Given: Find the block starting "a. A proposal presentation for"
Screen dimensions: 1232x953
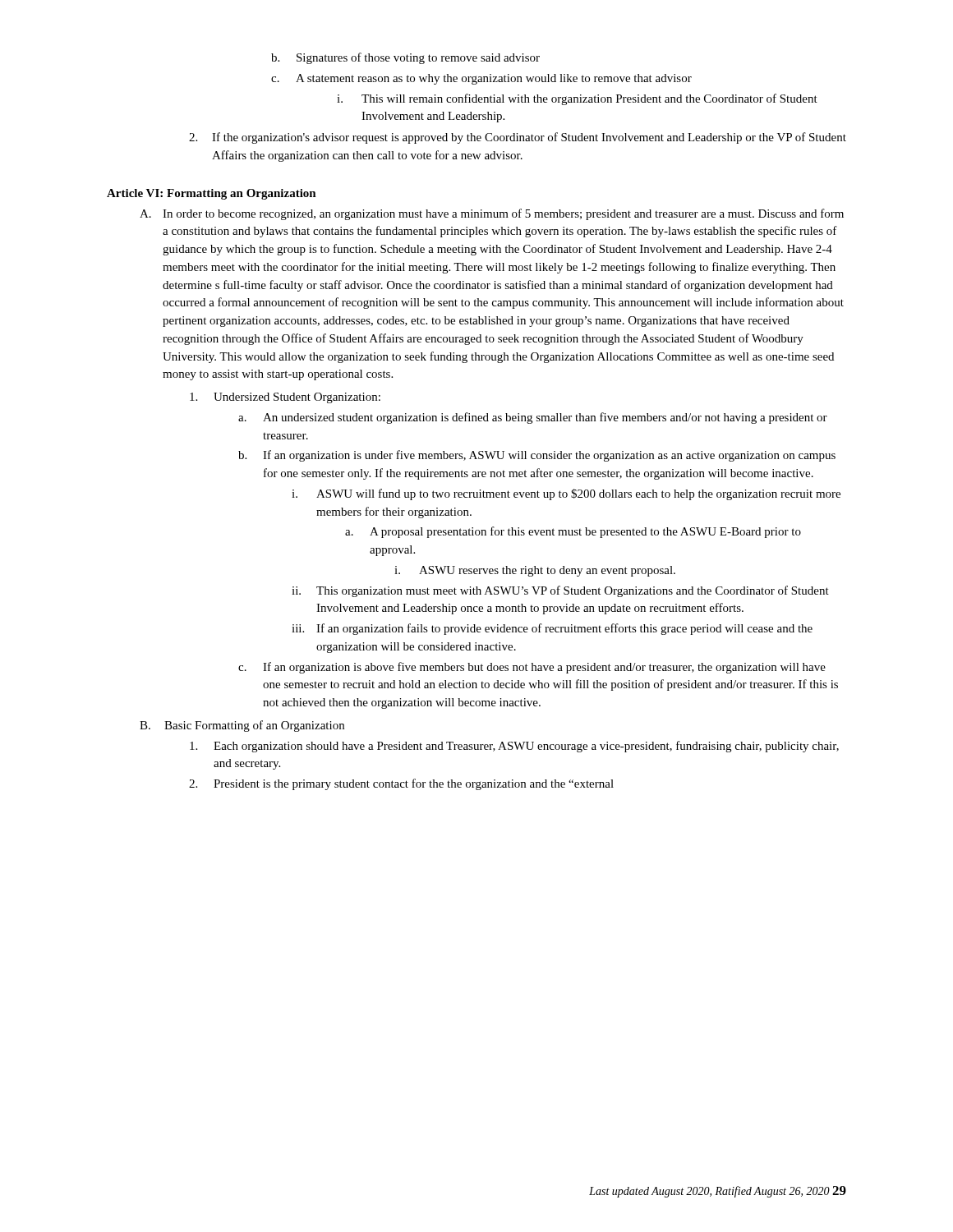Looking at the screenshot, I should pyautogui.click(x=596, y=541).
